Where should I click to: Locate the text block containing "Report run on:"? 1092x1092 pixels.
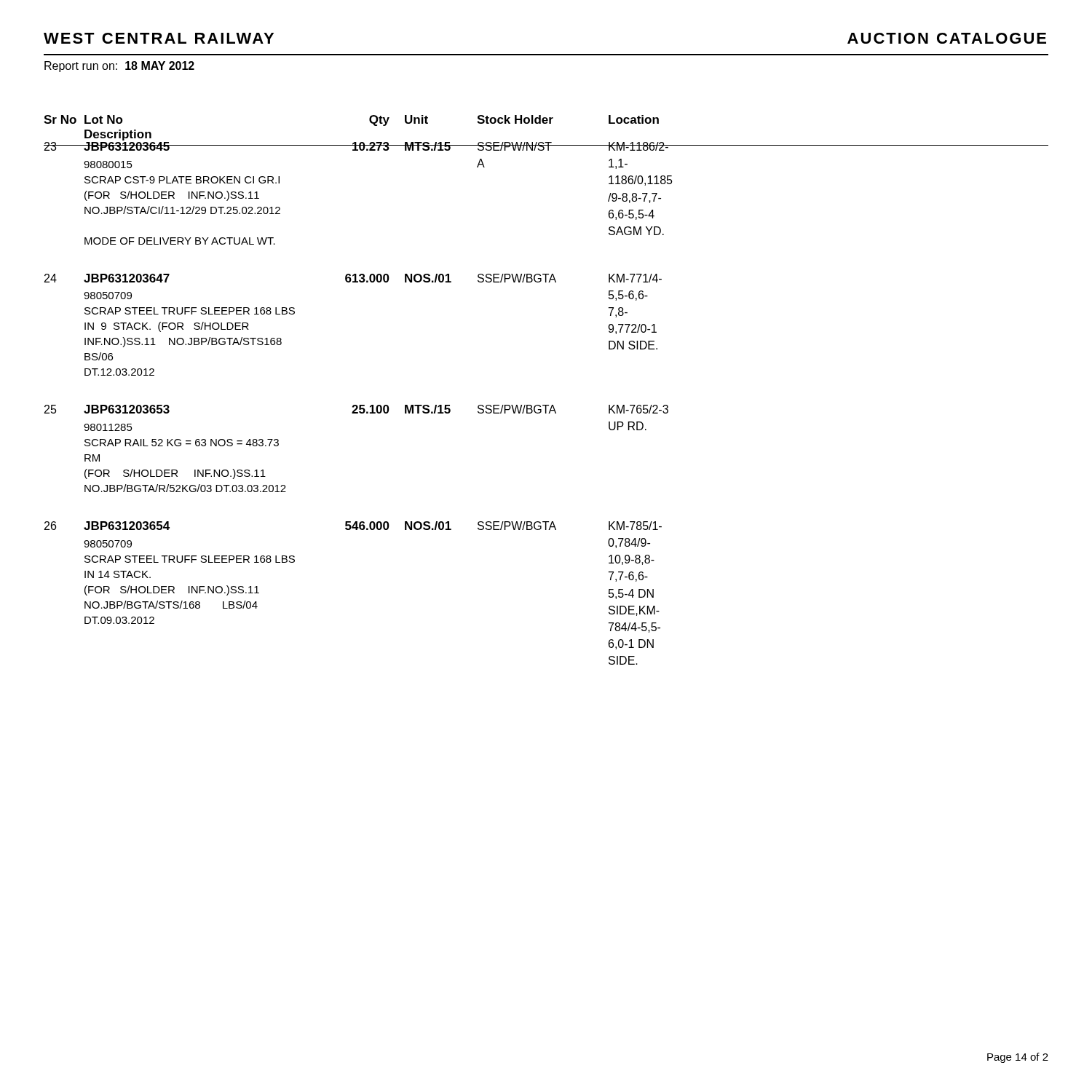(119, 66)
